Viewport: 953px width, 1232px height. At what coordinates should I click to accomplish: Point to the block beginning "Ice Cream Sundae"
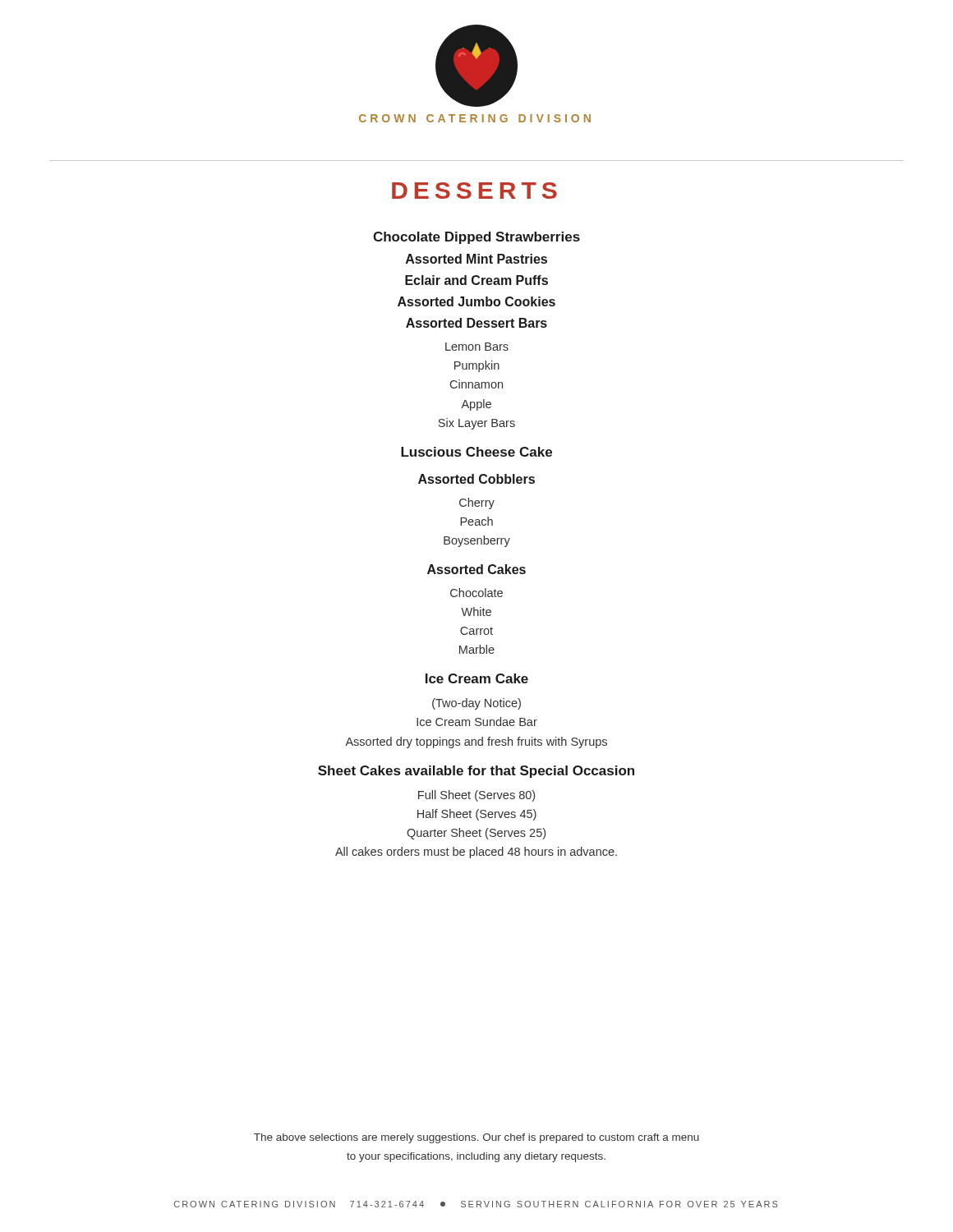tap(476, 723)
